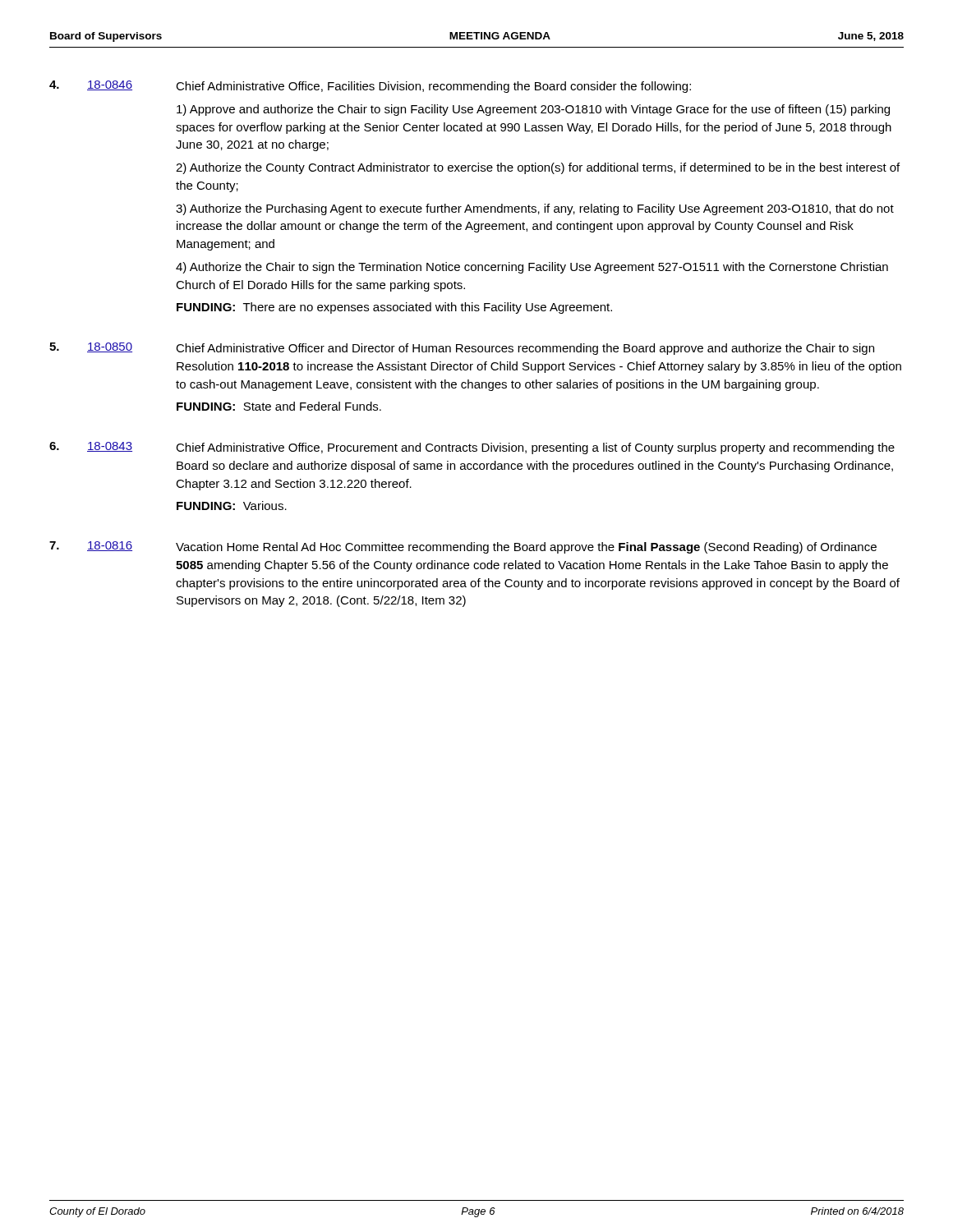
Task: Where is the passage that starts "6. 18-0843 Chief Administrative Office,"?
Action: 476,479
